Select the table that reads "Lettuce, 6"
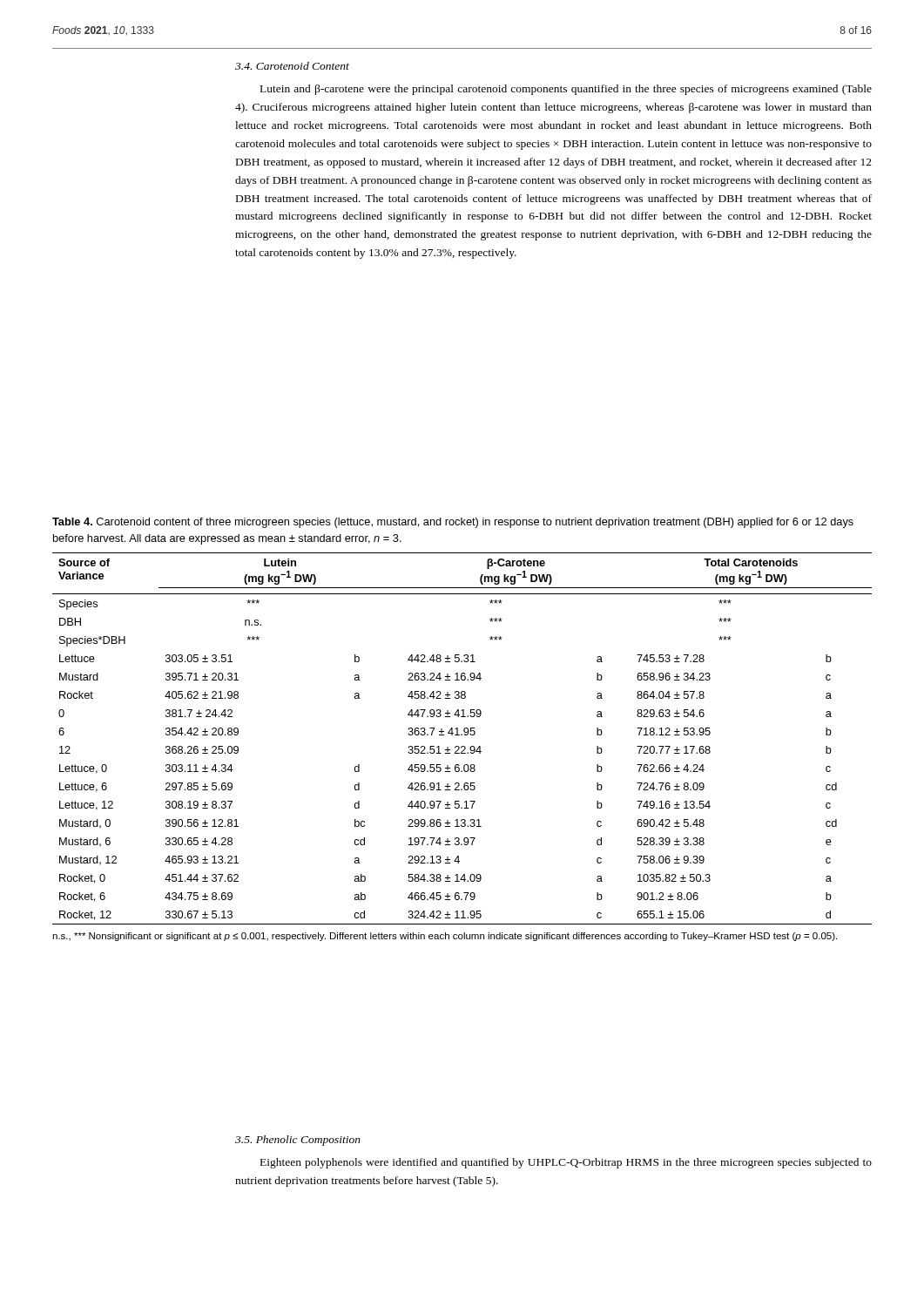924x1307 pixels. [462, 739]
